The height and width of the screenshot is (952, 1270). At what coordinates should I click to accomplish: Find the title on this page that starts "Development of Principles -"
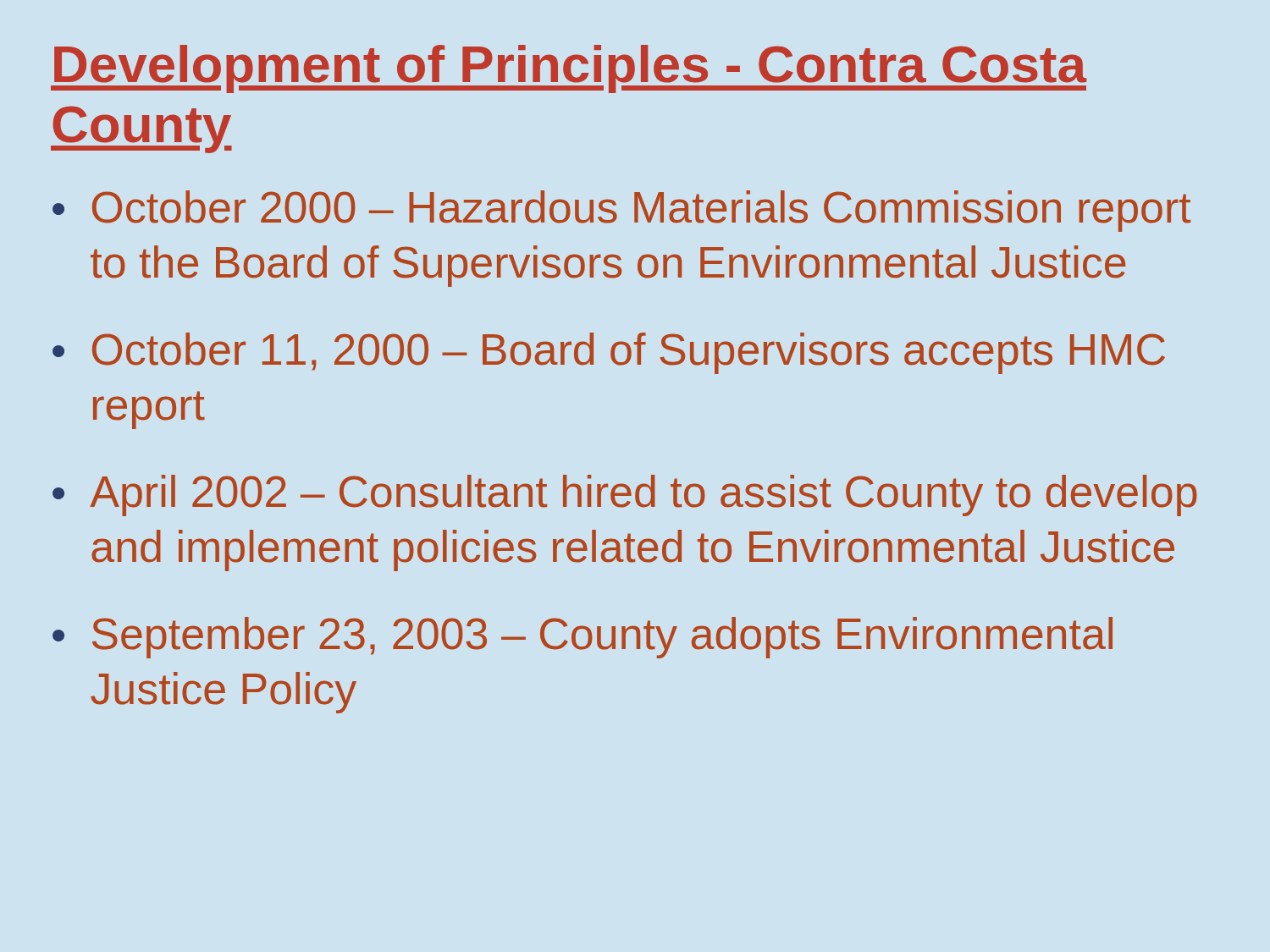[x=569, y=94]
